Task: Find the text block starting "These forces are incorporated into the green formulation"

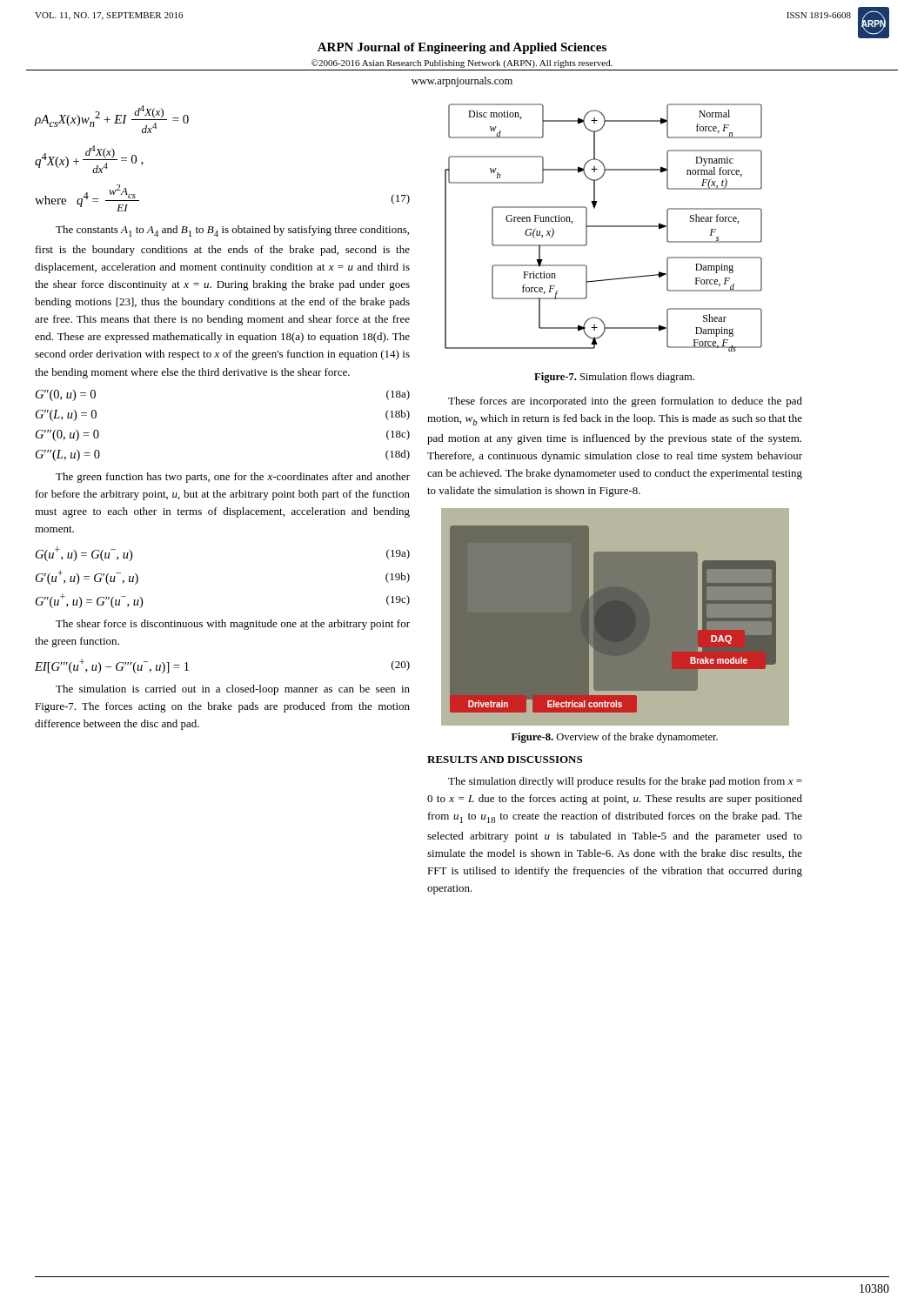Action: click(x=615, y=445)
